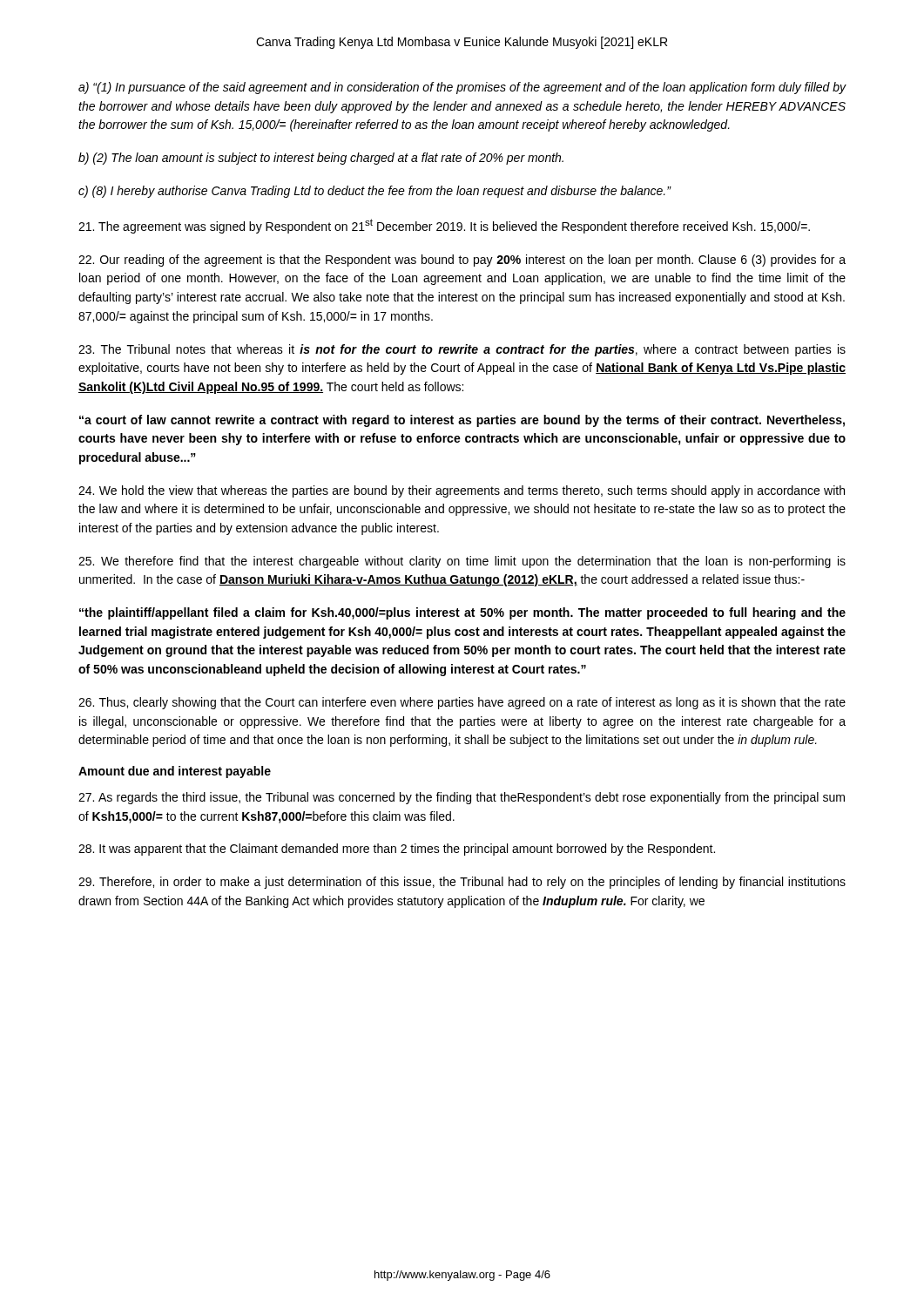Image resolution: width=924 pixels, height=1307 pixels.
Task: Locate the passage starting "We hold the view that whereas the"
Action: (x=462, y=509)
